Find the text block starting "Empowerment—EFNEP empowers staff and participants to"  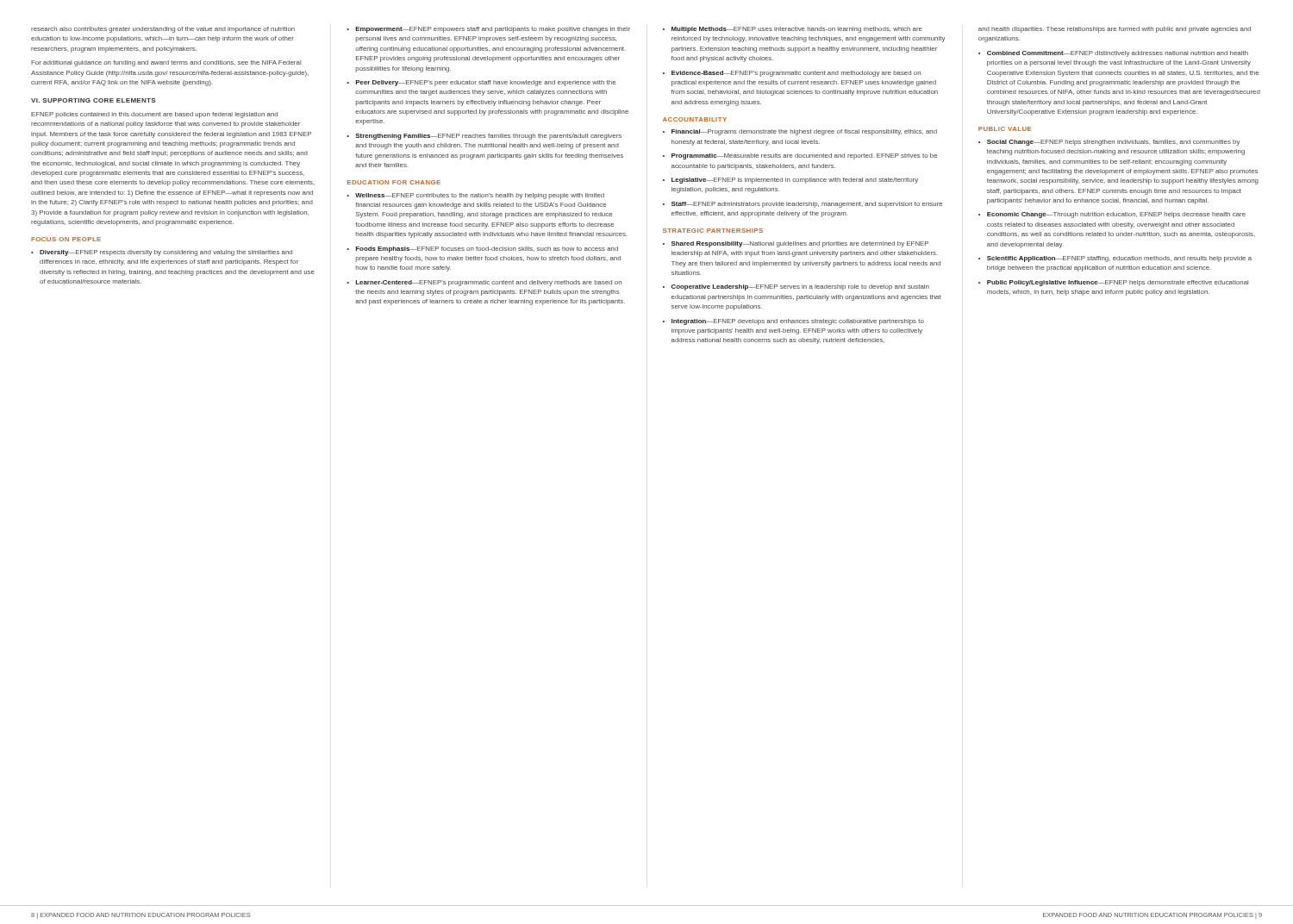pos(493,49)
